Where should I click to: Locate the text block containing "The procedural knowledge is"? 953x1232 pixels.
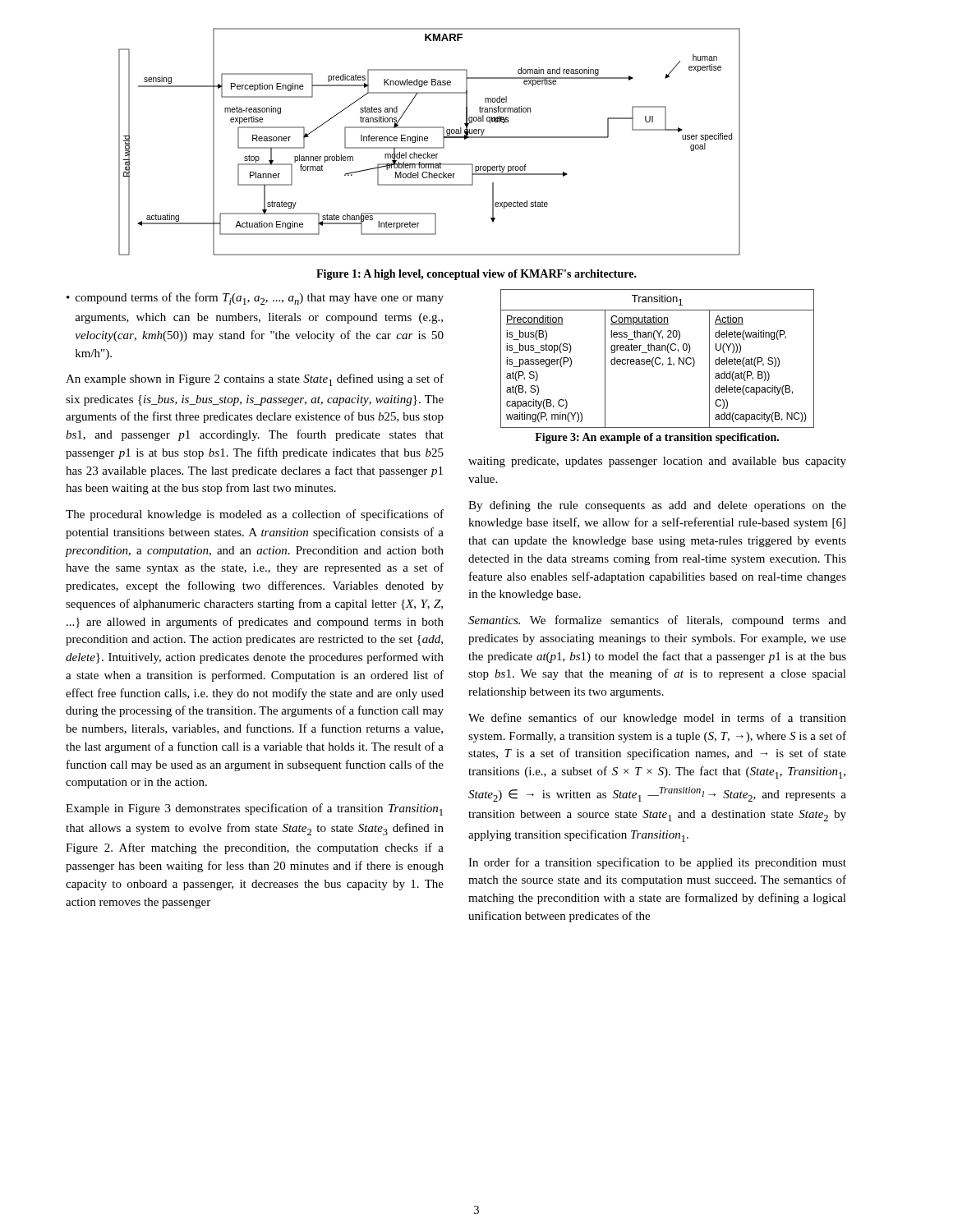[x=255, y=648]
